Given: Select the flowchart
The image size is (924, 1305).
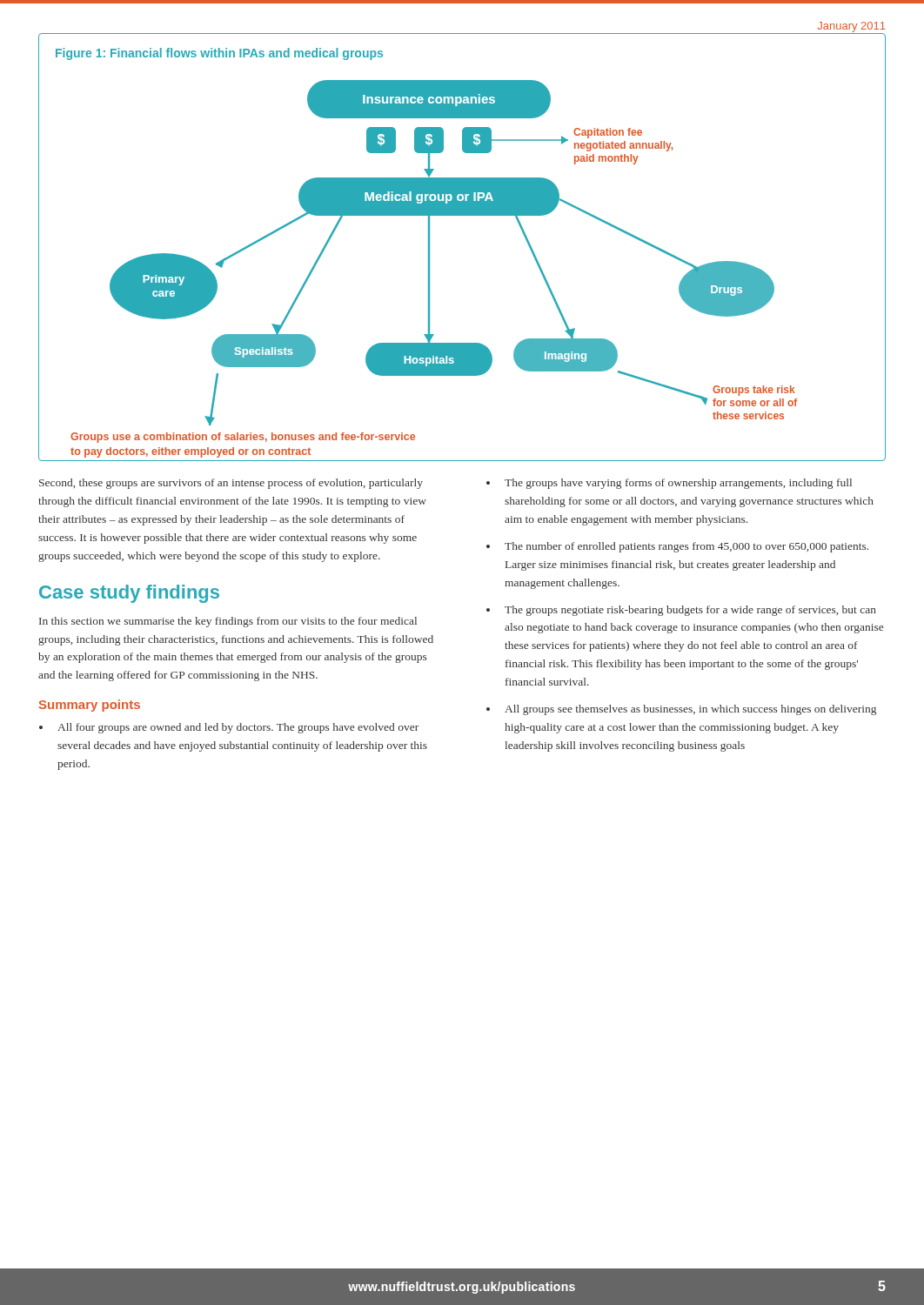Looking at the screenshot, I should point(462,247).
